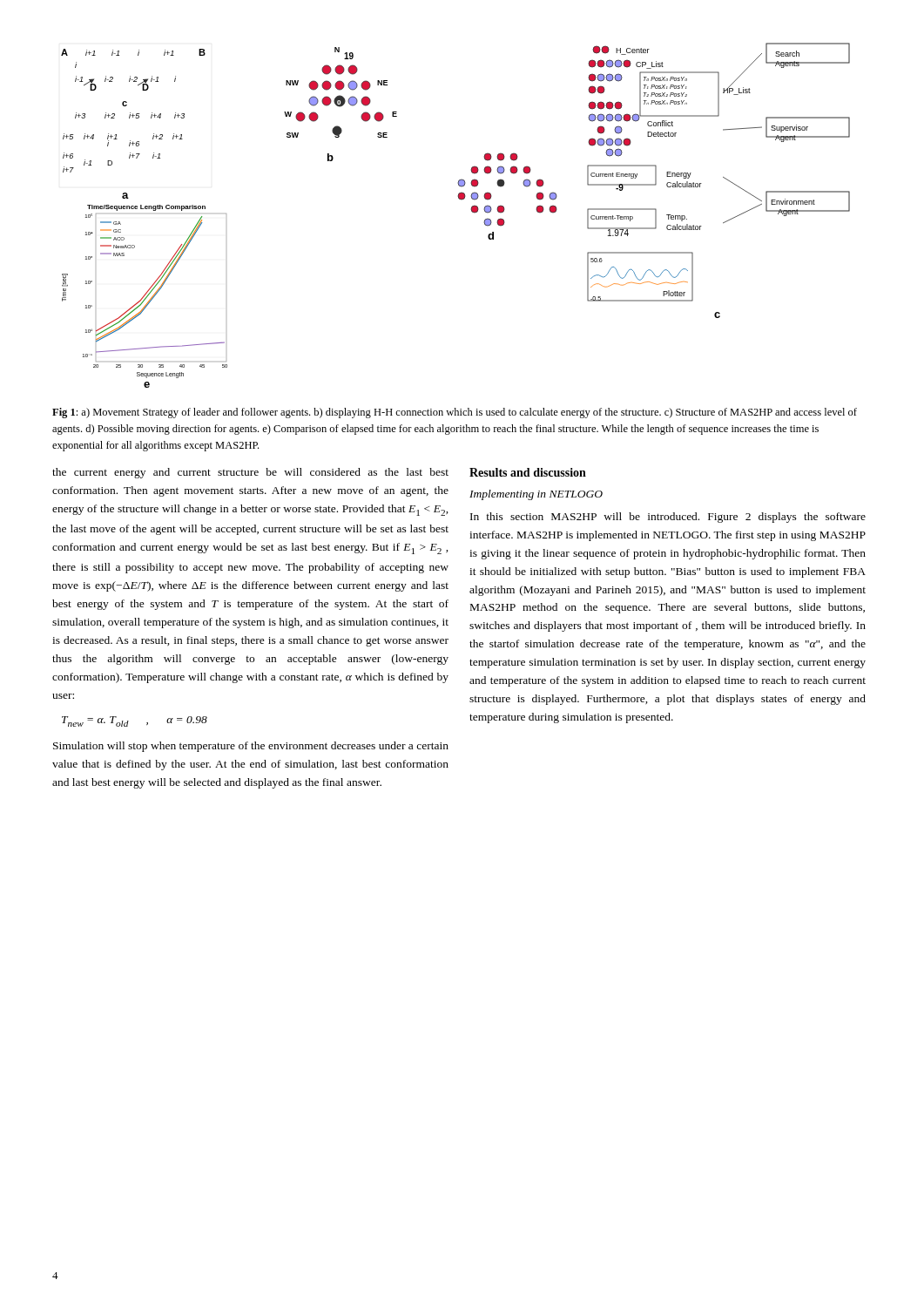Select the text block that says "Simulation will stop when"
This screenshot has width=924, height=1307.
point(250,763)
